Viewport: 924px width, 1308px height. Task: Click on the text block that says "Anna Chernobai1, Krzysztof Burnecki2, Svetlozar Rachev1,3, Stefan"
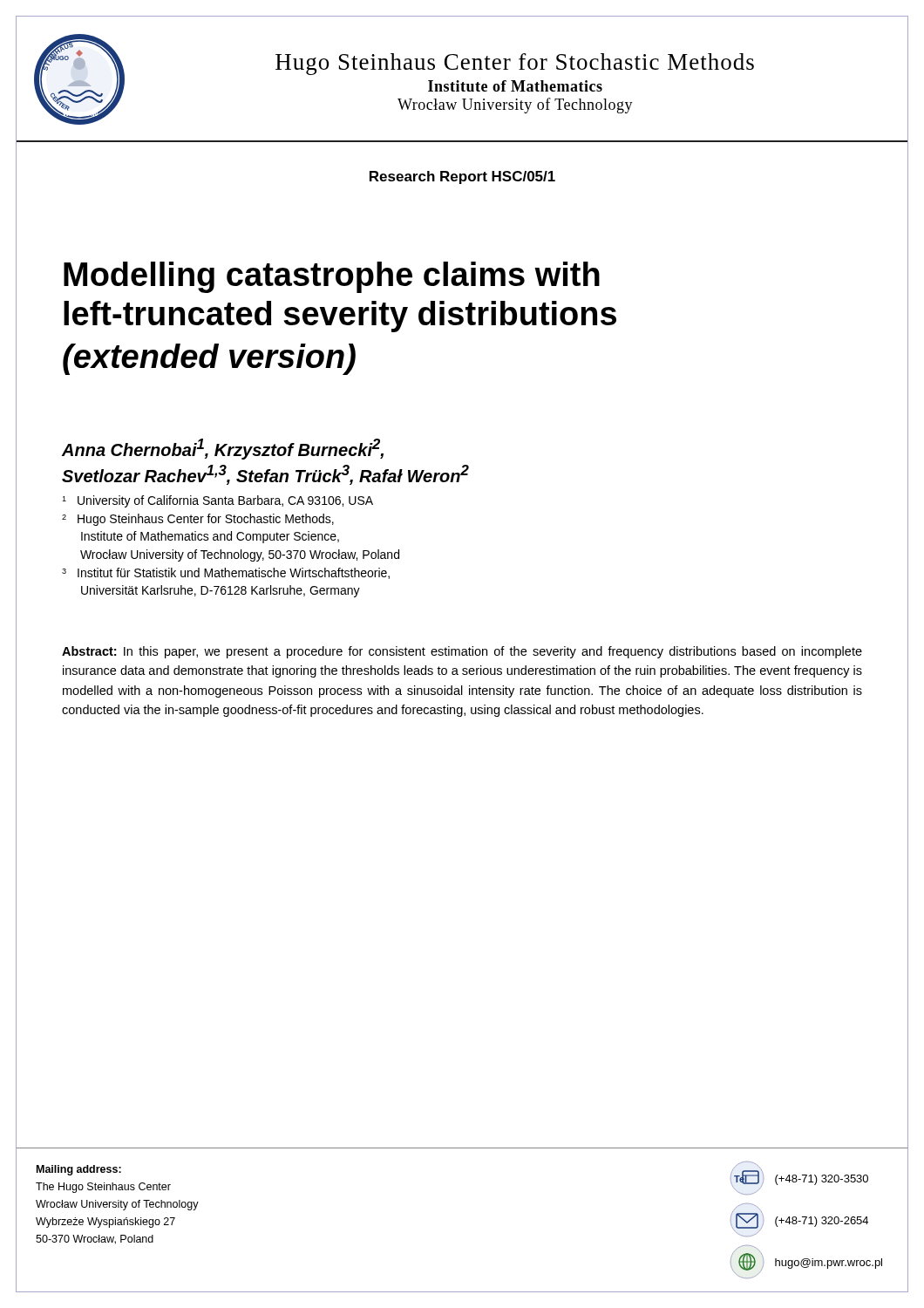pyautogui.click(x=223, y=449)
